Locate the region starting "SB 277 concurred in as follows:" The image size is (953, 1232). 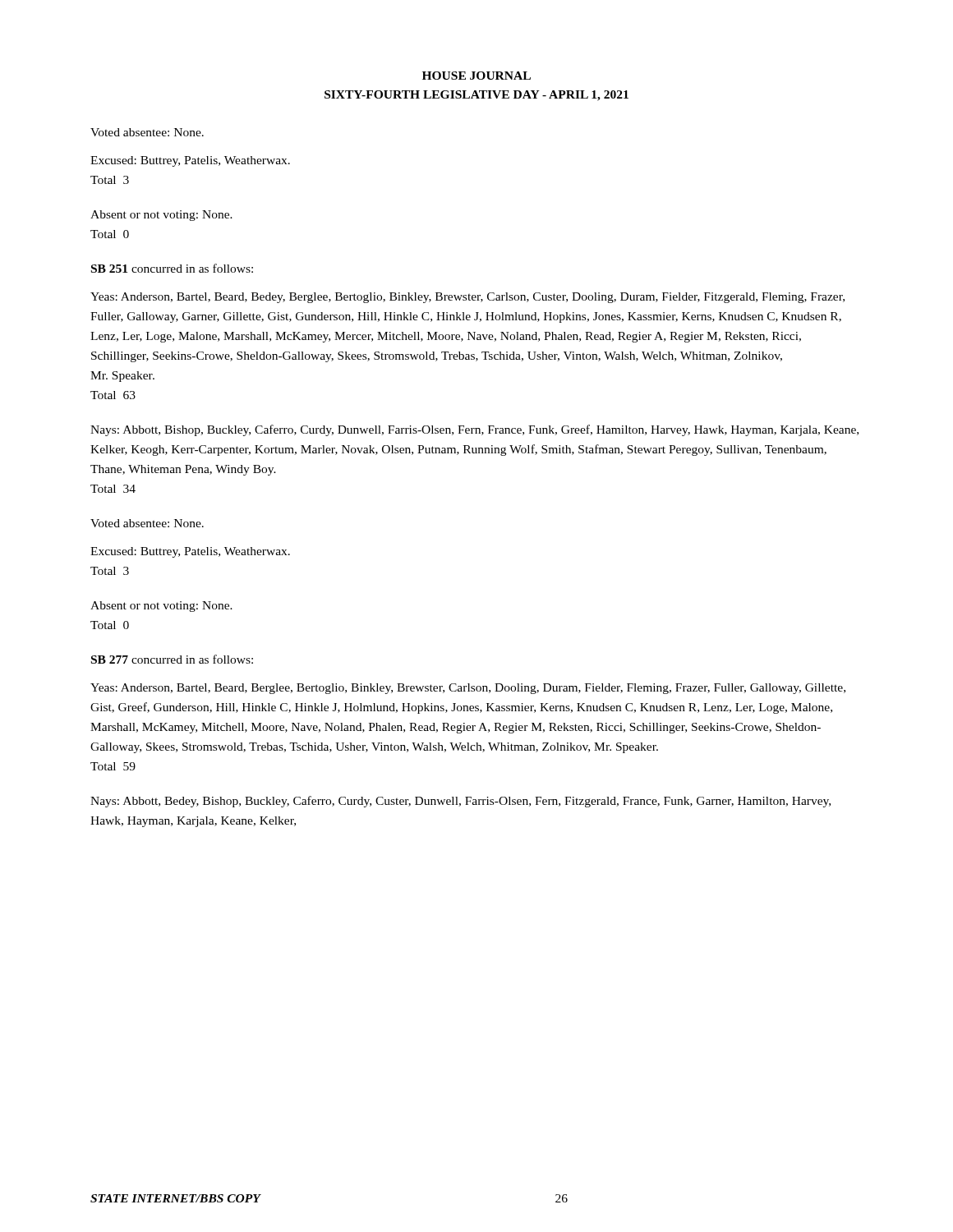tap(172, 659)
